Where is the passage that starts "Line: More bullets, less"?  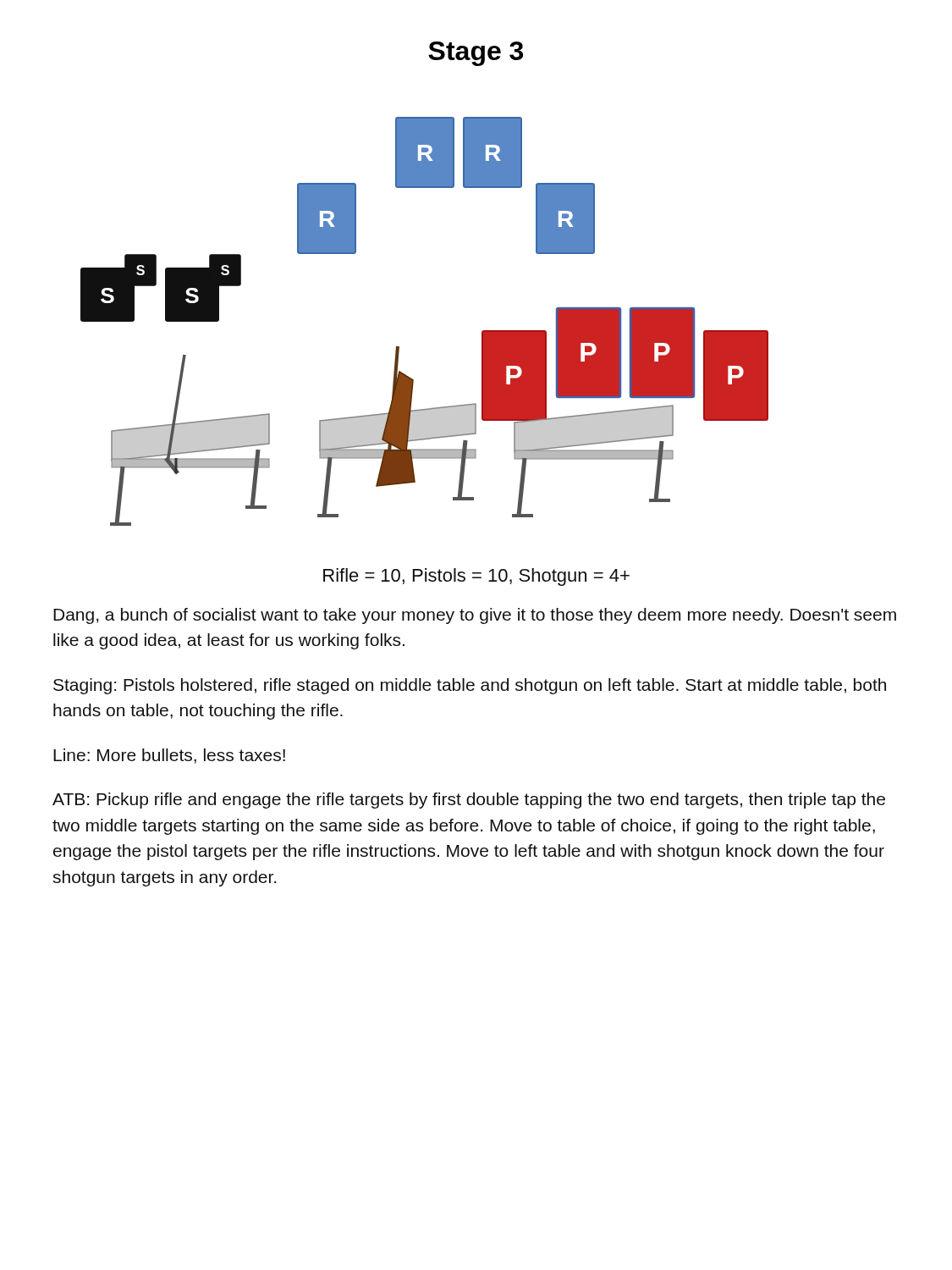[169, 756]
